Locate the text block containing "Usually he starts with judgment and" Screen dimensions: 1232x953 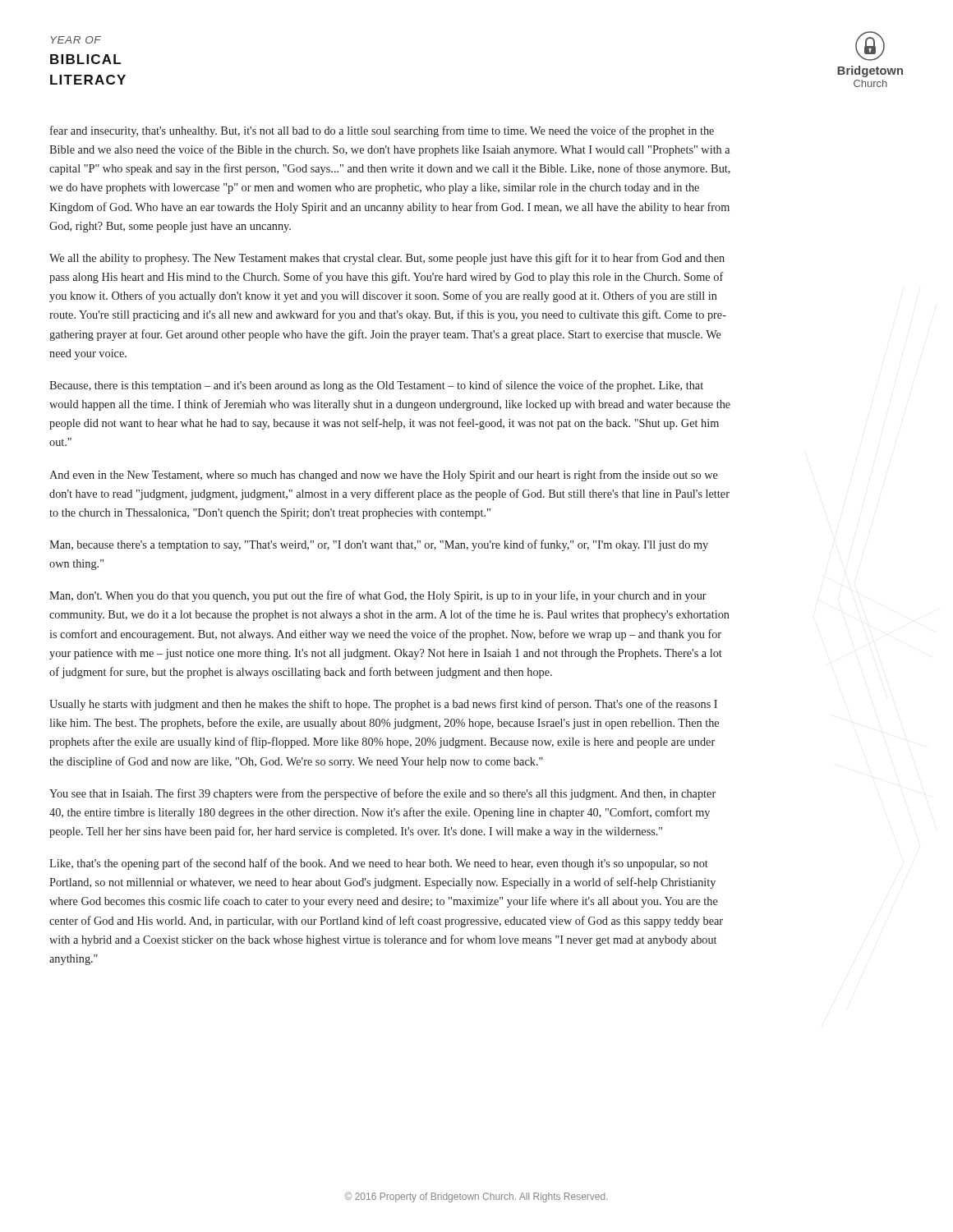click(x=384, y=732)
